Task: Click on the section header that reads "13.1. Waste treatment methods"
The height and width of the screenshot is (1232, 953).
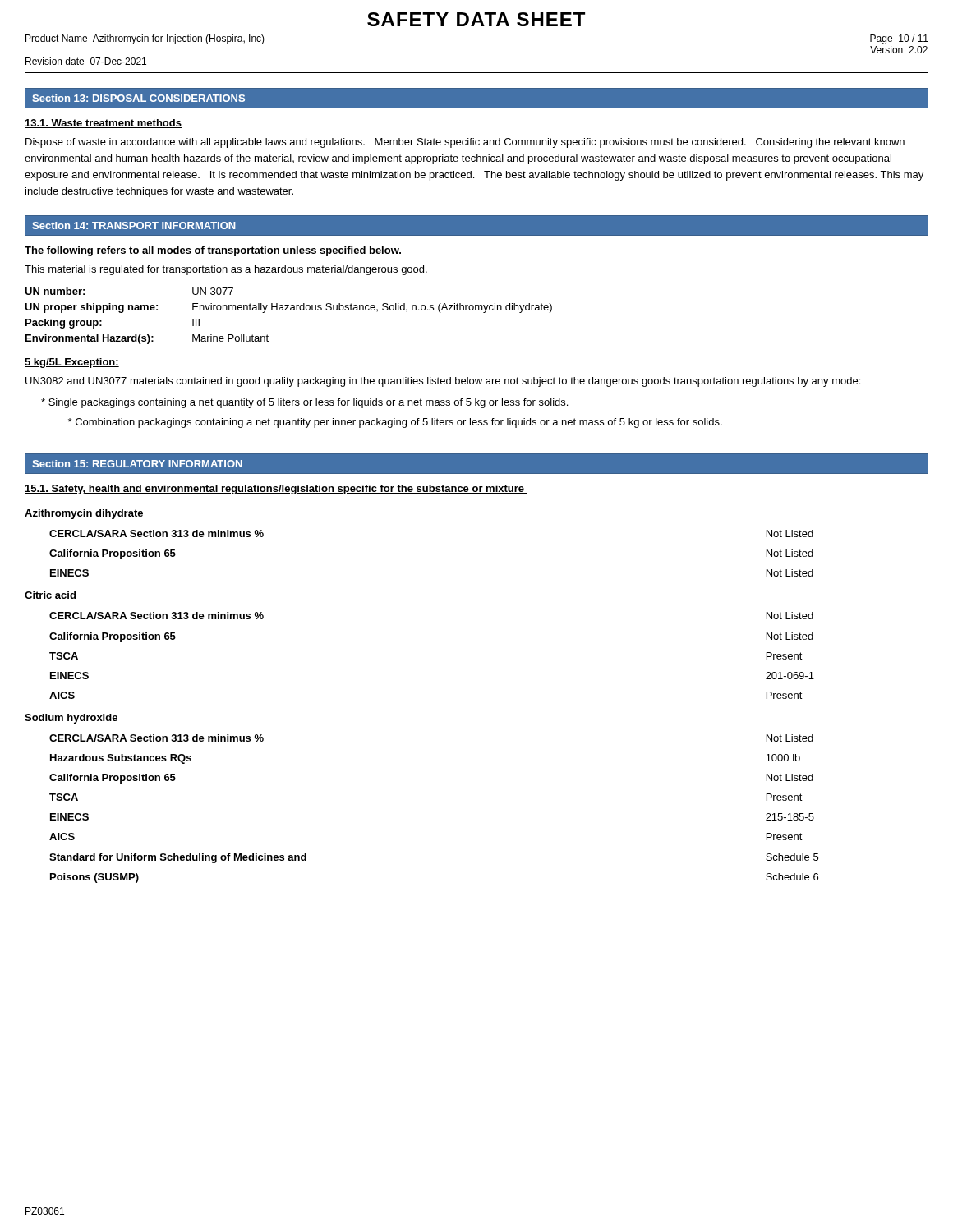Action: (103, 123)
